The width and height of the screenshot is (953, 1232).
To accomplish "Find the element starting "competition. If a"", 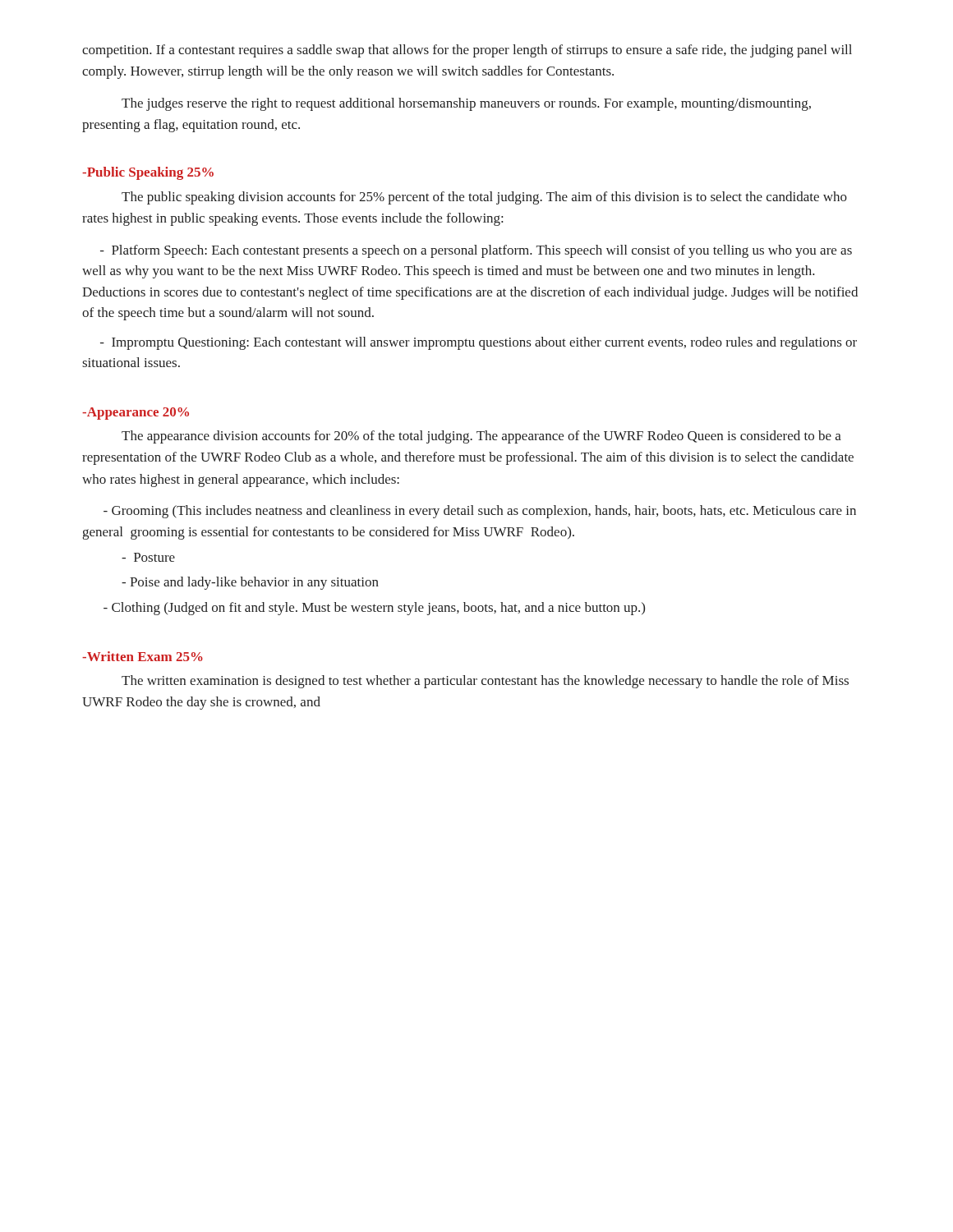I will (467, 60).
